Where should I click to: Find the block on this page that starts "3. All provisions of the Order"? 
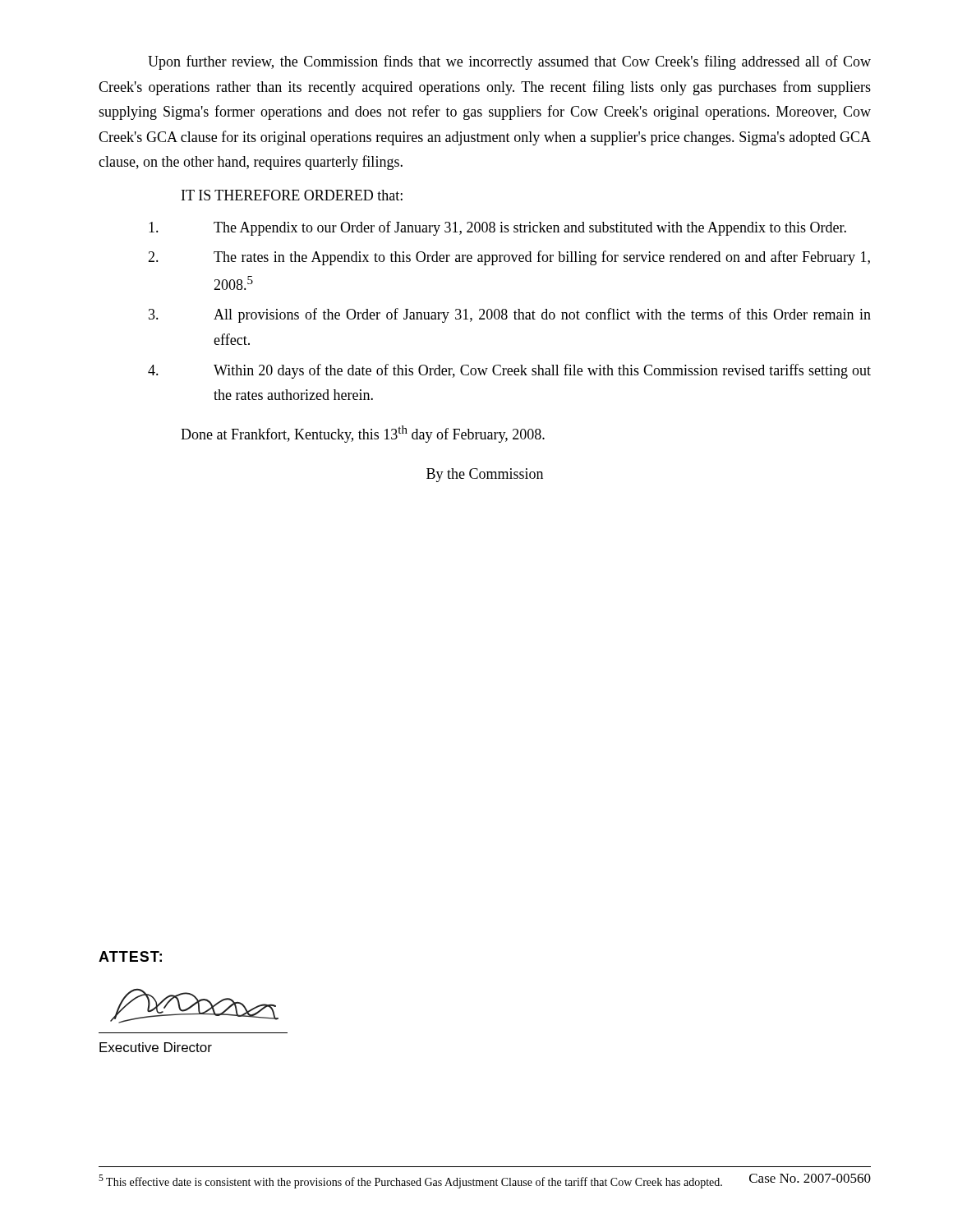click(485, 328)
